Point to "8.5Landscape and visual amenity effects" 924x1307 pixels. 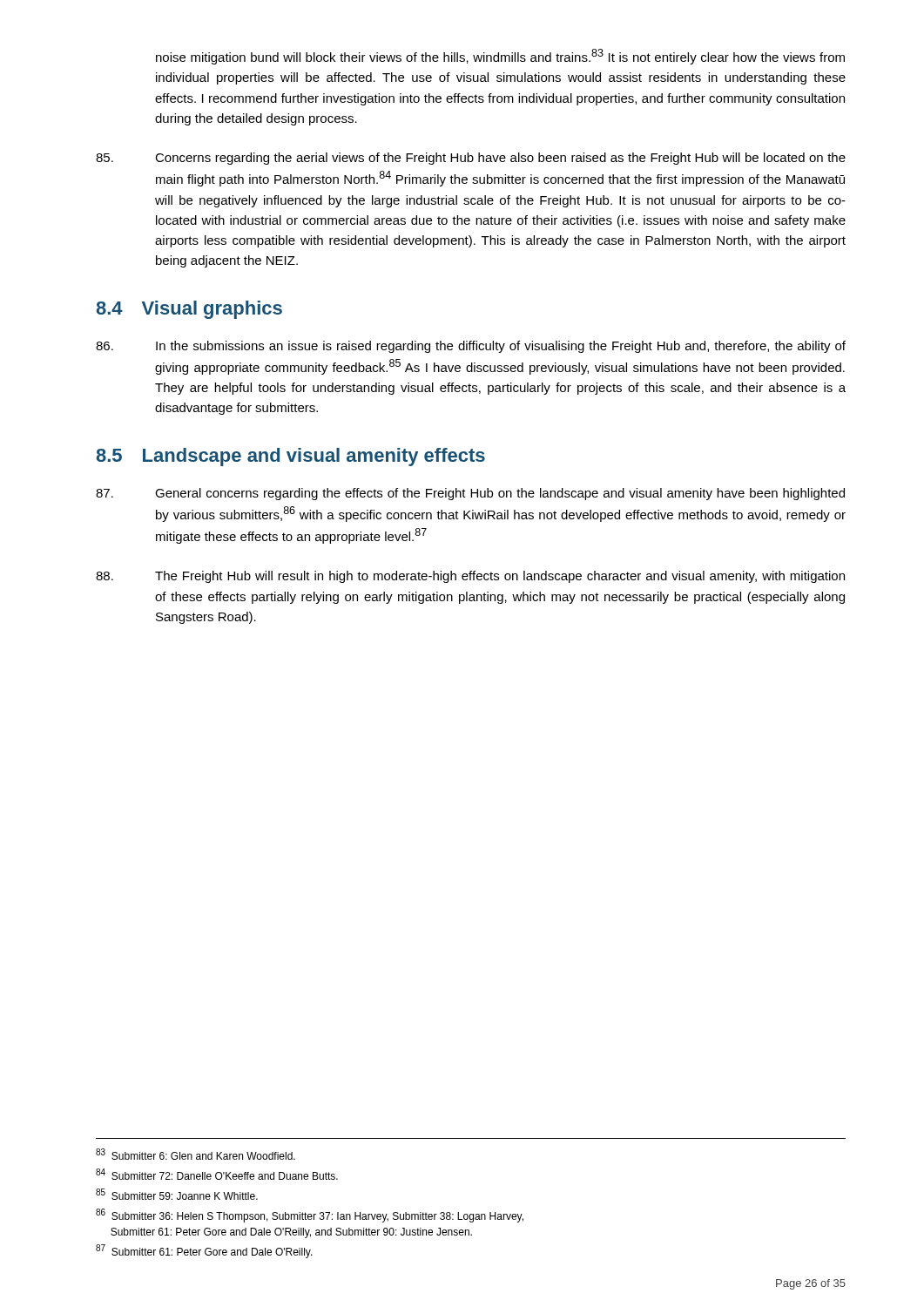[x=291, y=455]
